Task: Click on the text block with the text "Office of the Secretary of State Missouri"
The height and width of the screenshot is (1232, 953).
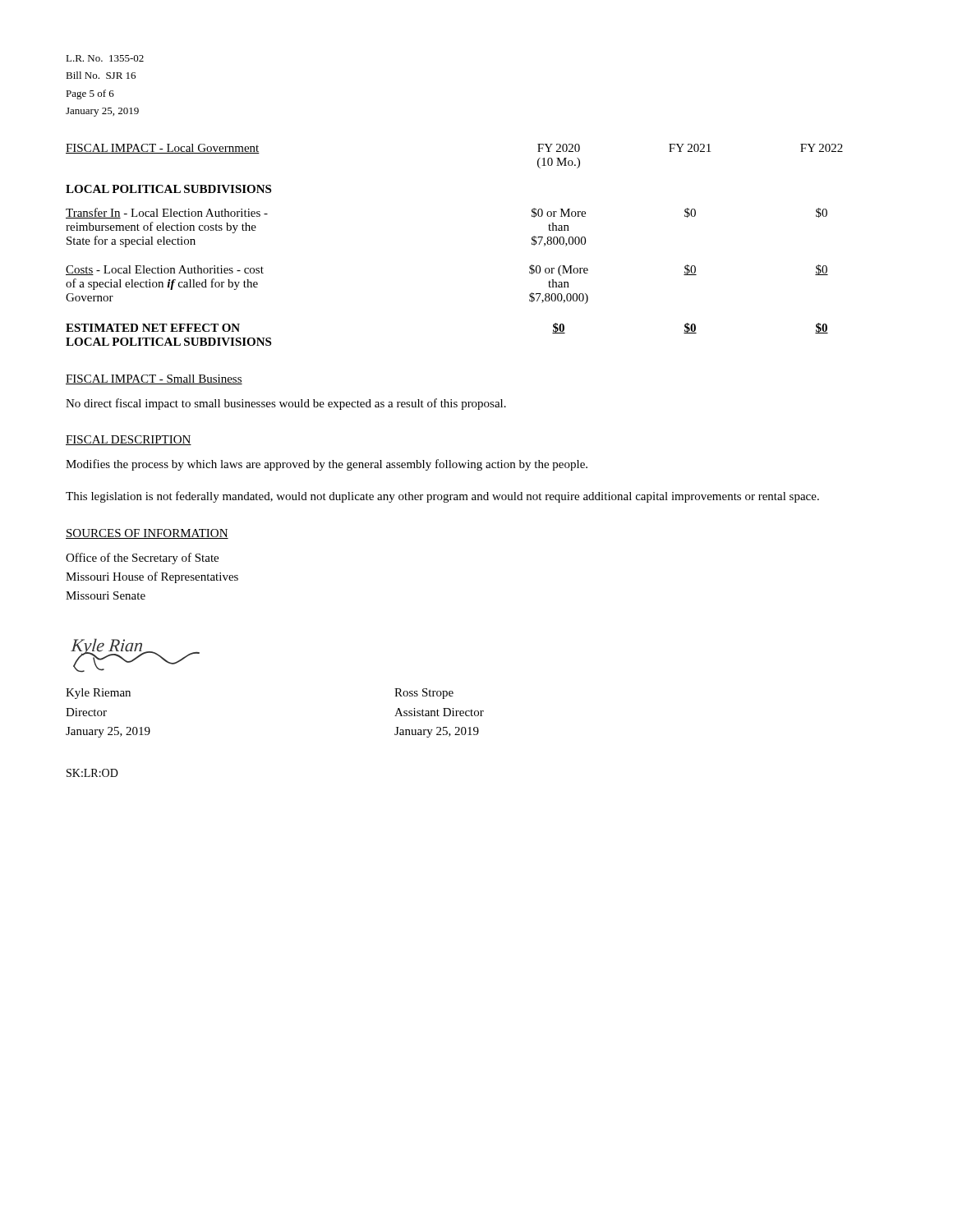Action: [152, 576]
